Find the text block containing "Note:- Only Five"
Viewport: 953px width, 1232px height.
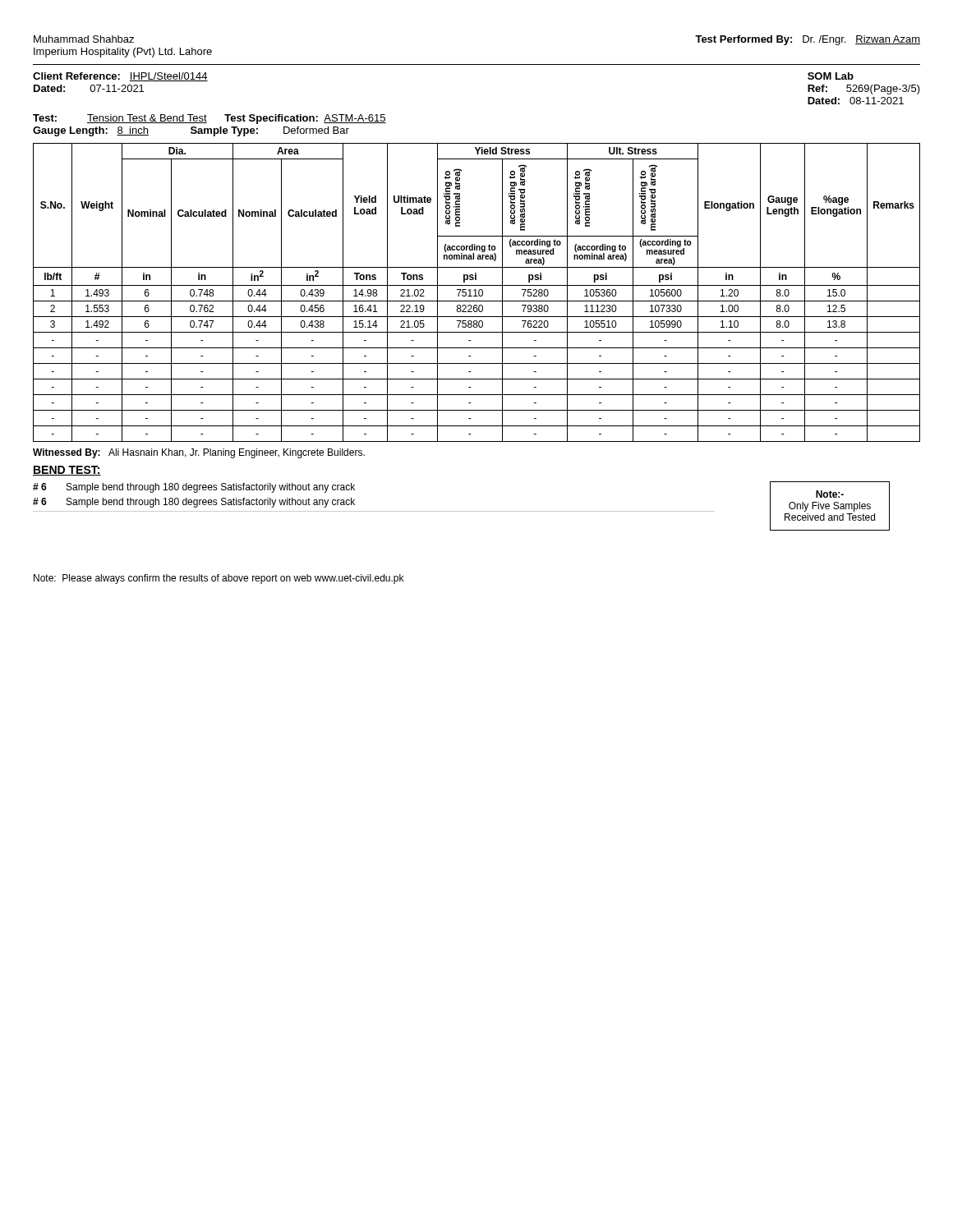click(830, 506)
